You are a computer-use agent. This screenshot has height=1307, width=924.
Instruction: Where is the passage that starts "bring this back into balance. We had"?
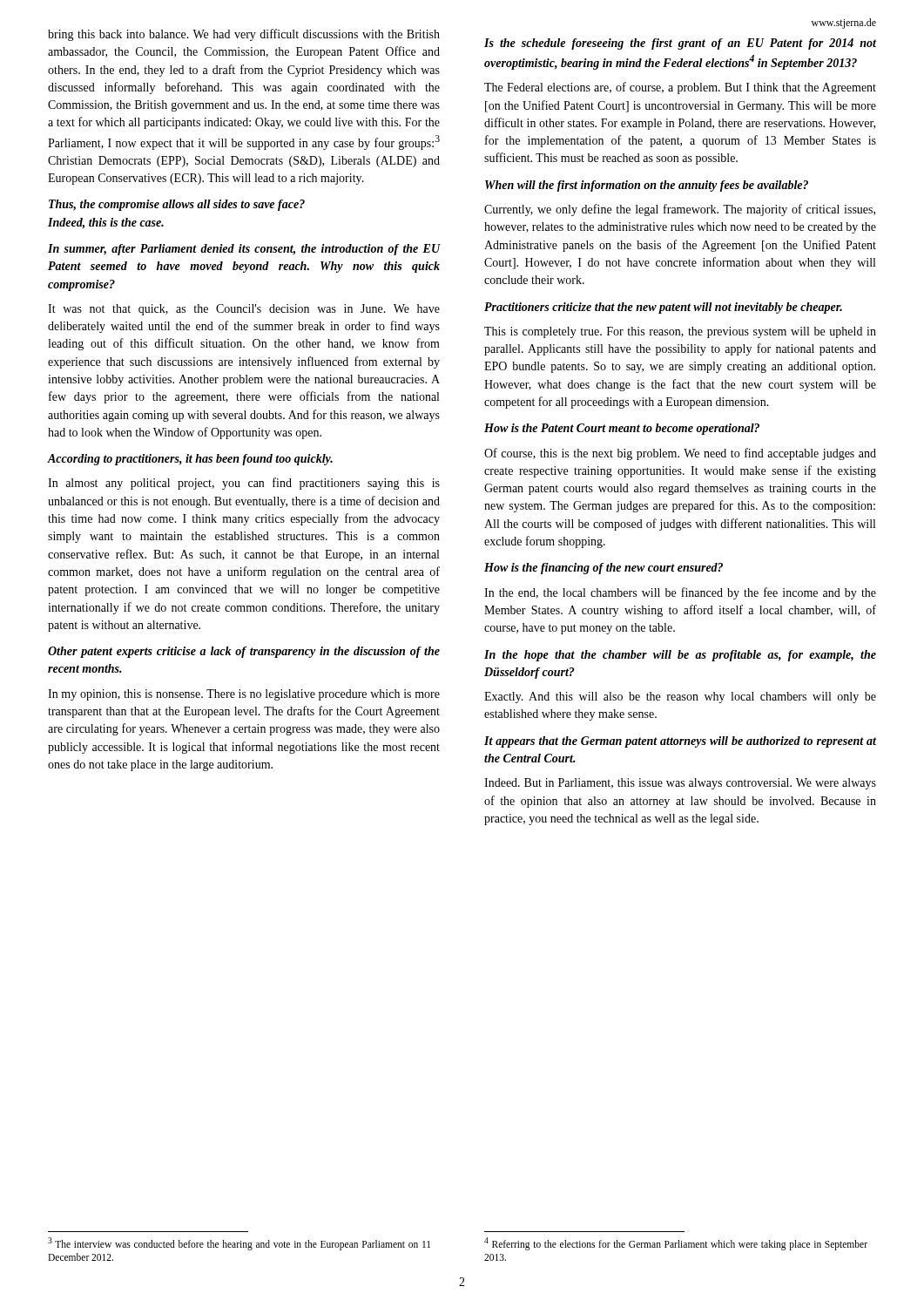tap(244, 107)
